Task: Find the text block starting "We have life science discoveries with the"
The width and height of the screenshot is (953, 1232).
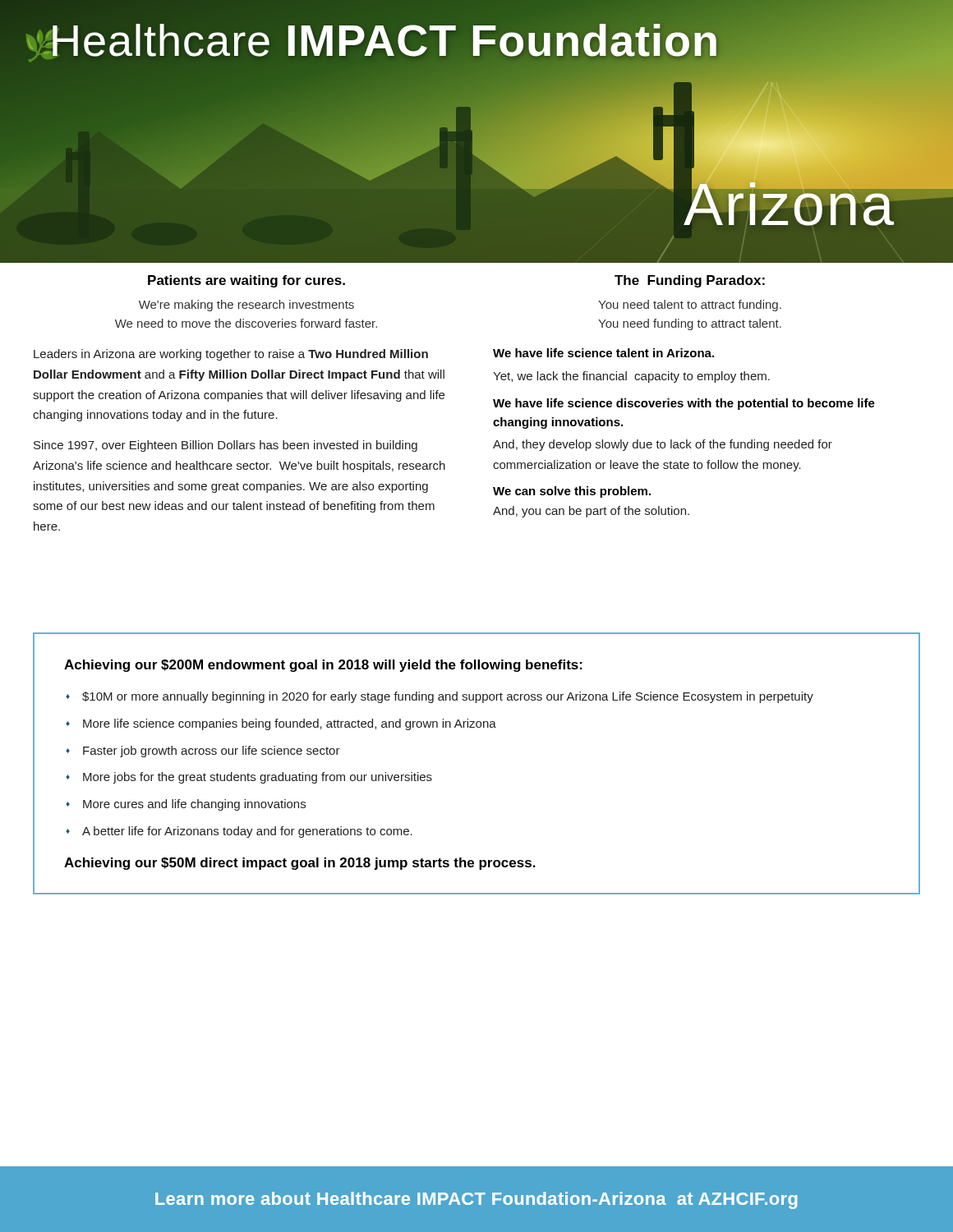Action: (684, 412)
